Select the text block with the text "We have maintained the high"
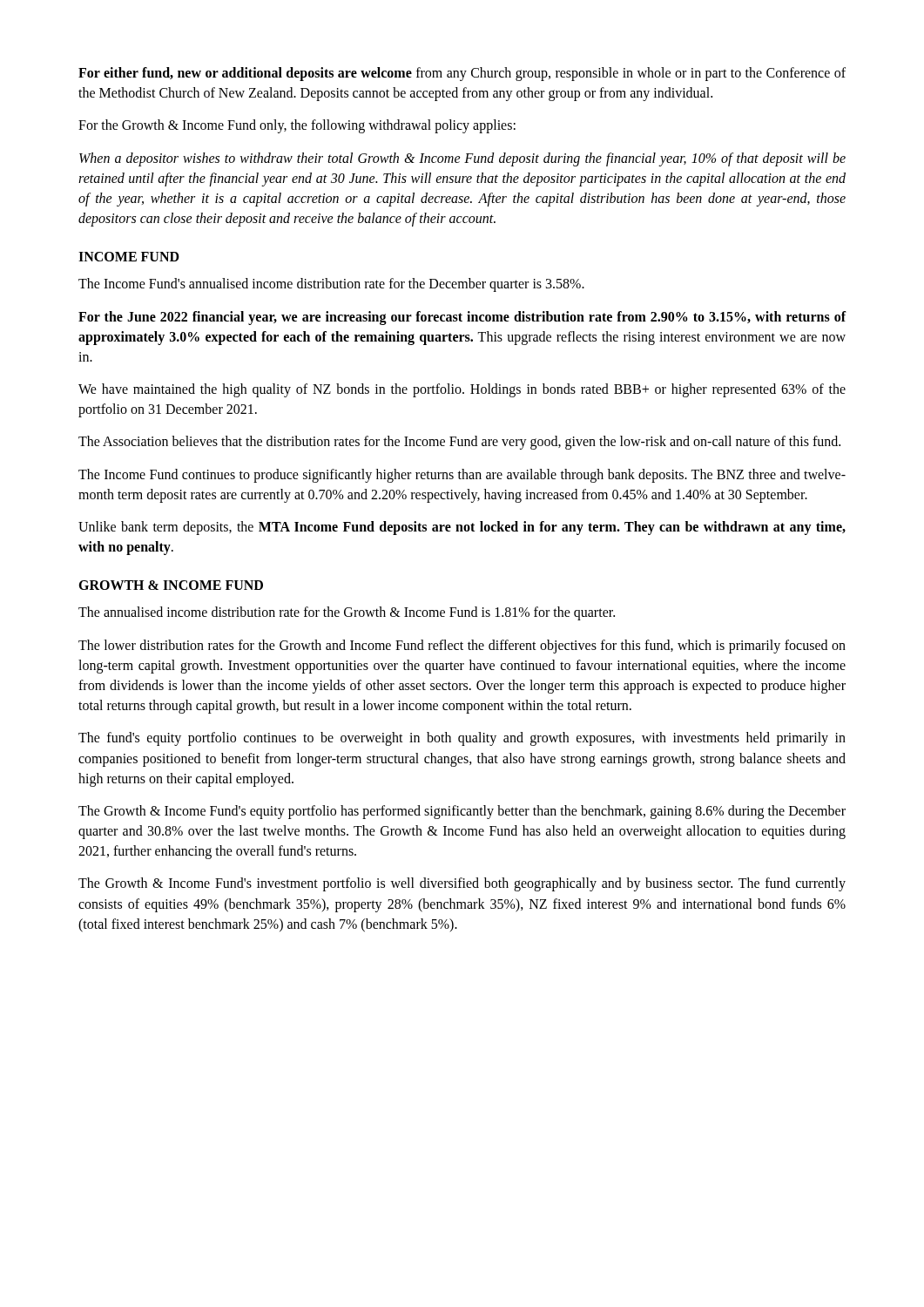This screenshot has height=1307, width=924. pos(462,399)
